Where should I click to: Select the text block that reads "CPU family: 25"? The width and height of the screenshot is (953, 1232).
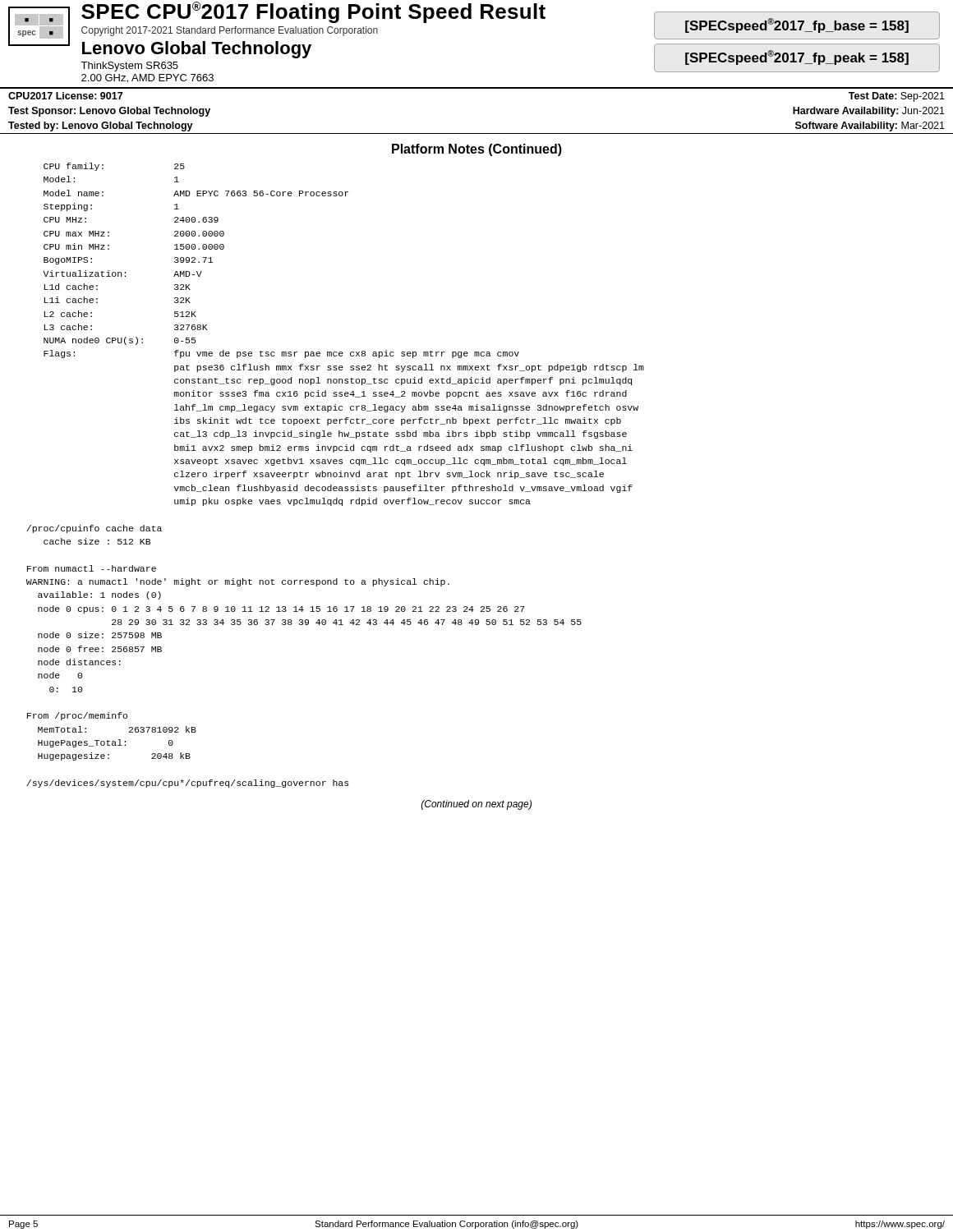(329, 475)
